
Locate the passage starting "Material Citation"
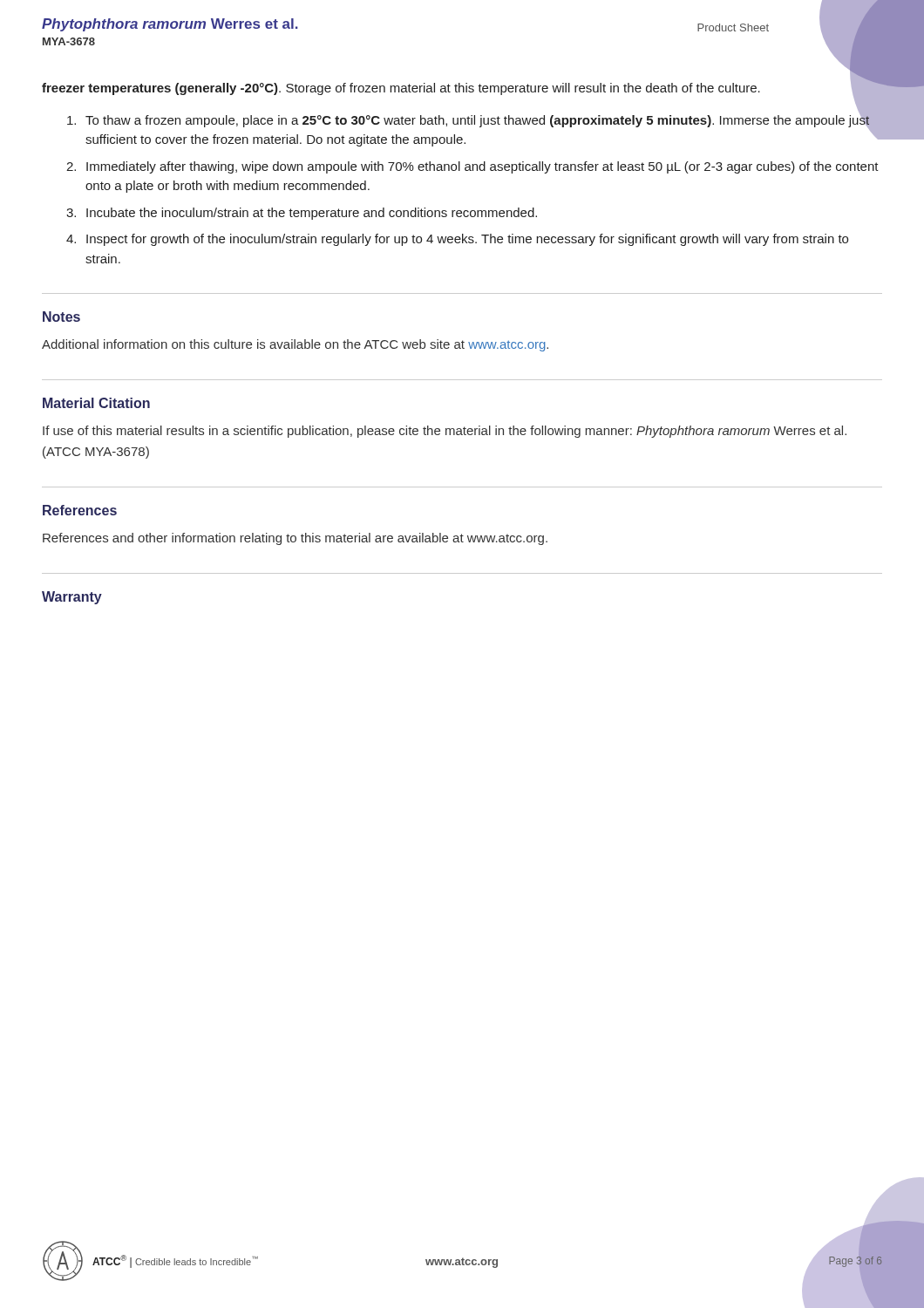point(96,403)
